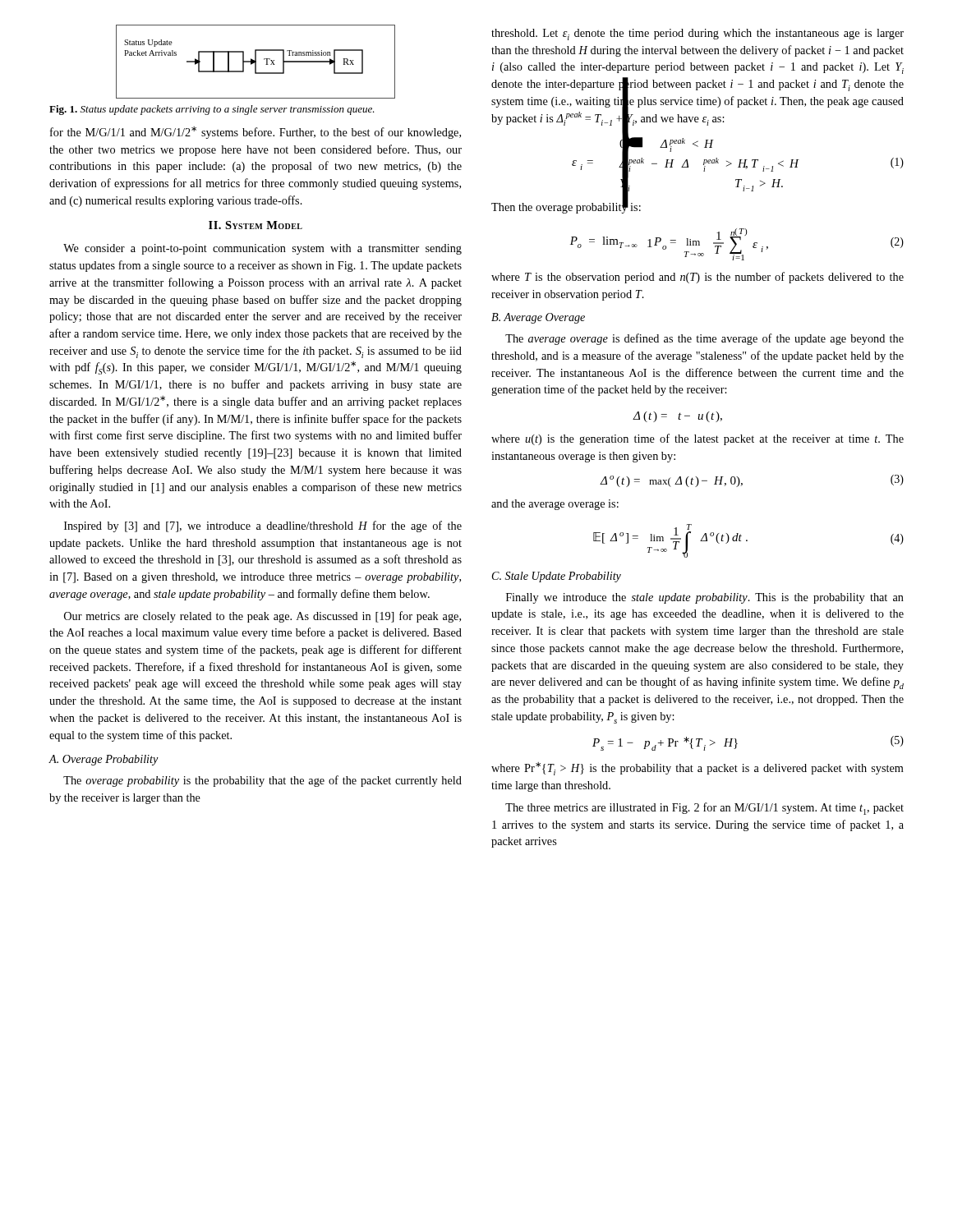Click on the text block that says "where Pr∗{Ti > H} is the probability that"

pos(698,777)
